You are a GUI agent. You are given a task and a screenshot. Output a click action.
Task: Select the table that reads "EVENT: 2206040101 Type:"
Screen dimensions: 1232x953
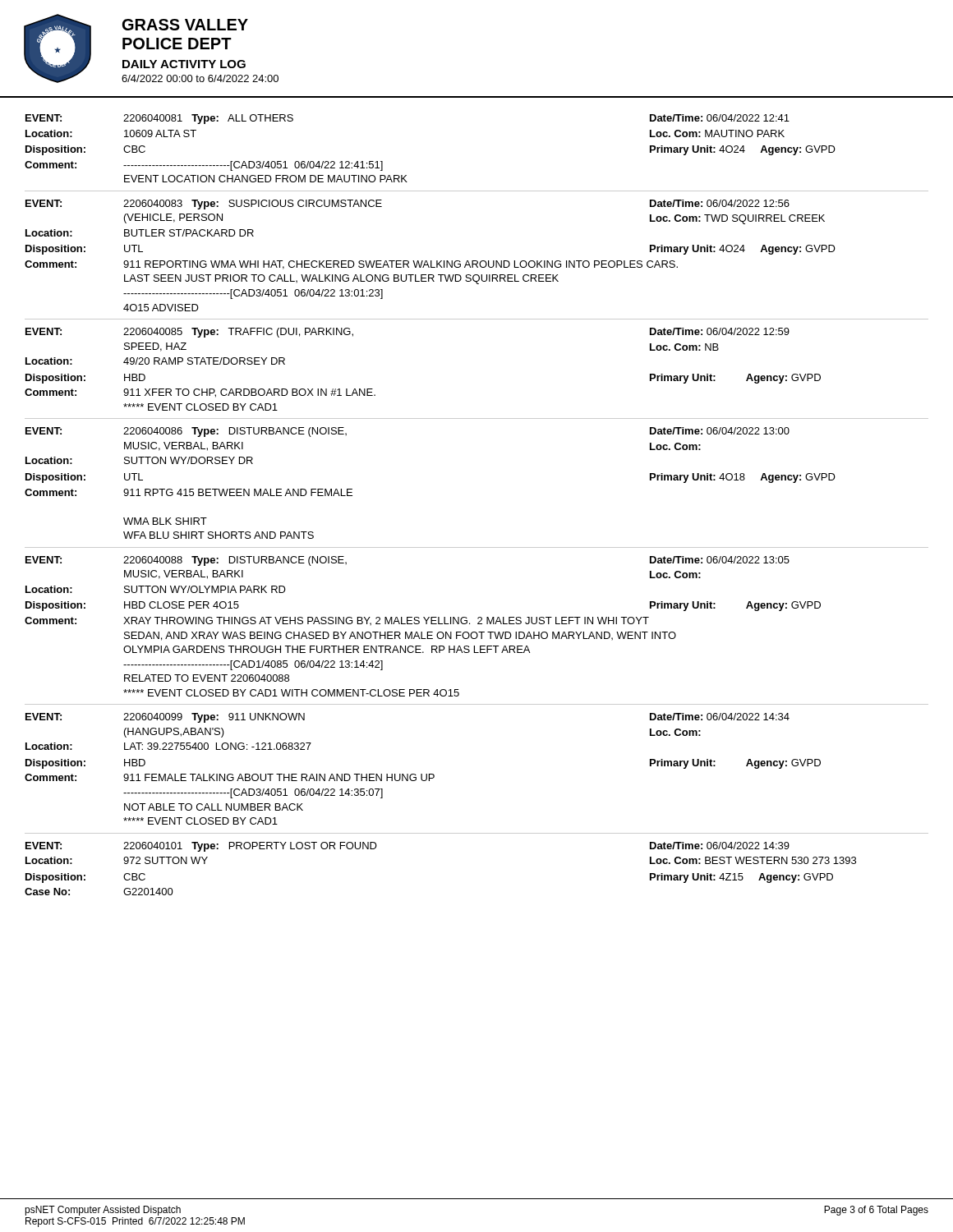tap(476, 868)
